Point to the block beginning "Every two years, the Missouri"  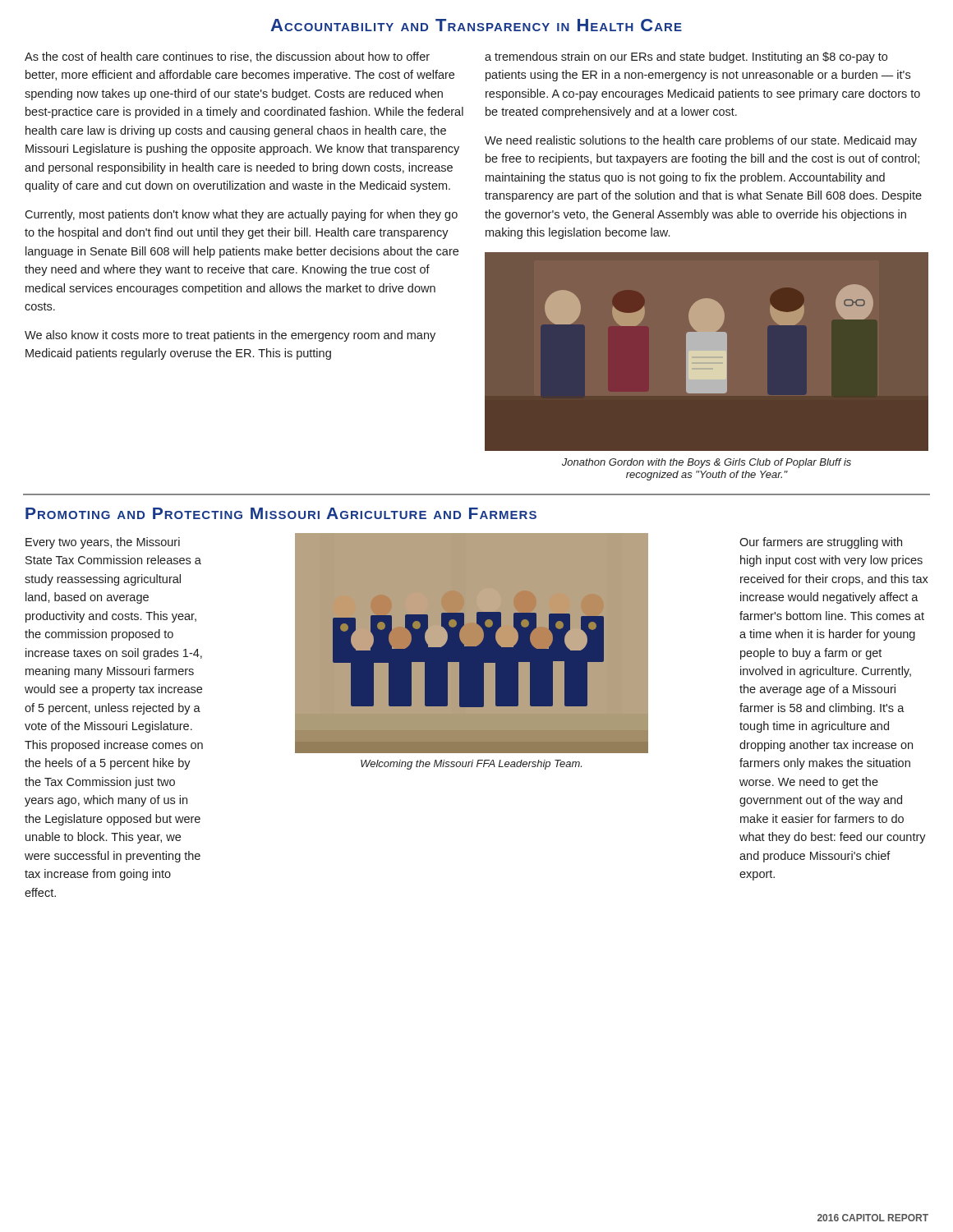tap(114, 717)
